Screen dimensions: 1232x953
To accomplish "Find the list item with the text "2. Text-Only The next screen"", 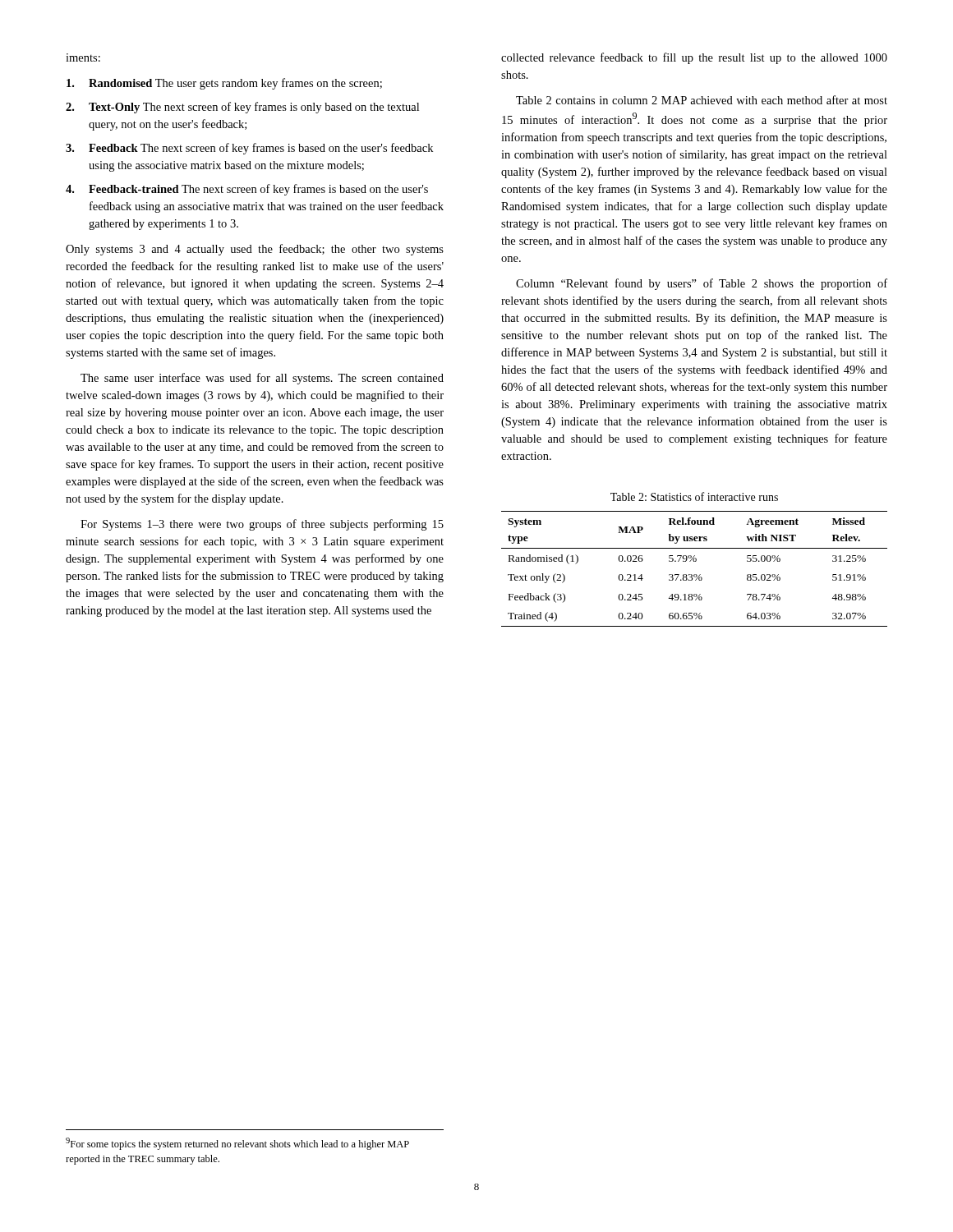I will coord(255,116).
